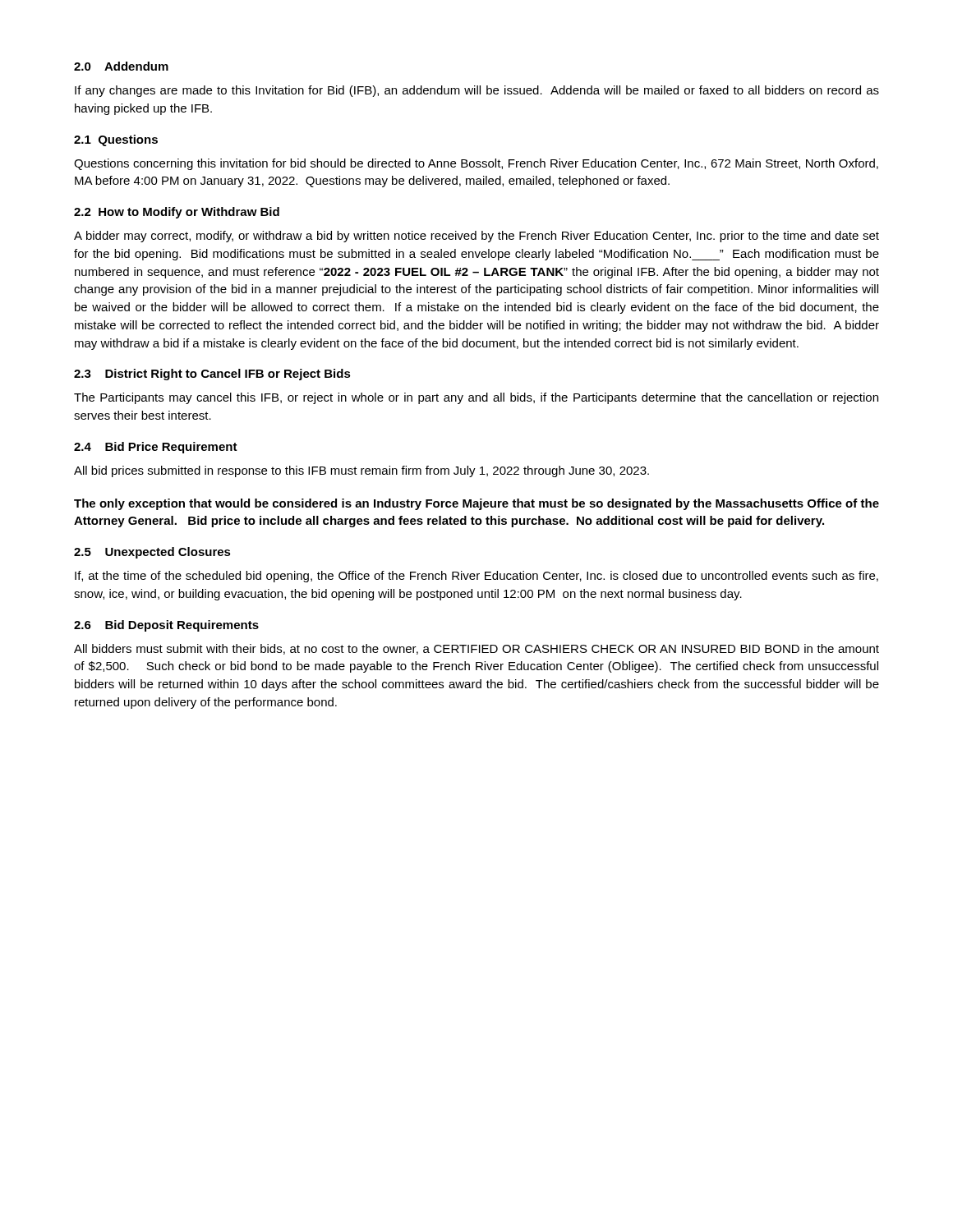Point to the block starting "All bidders must submit with their bids, at"

476,675
